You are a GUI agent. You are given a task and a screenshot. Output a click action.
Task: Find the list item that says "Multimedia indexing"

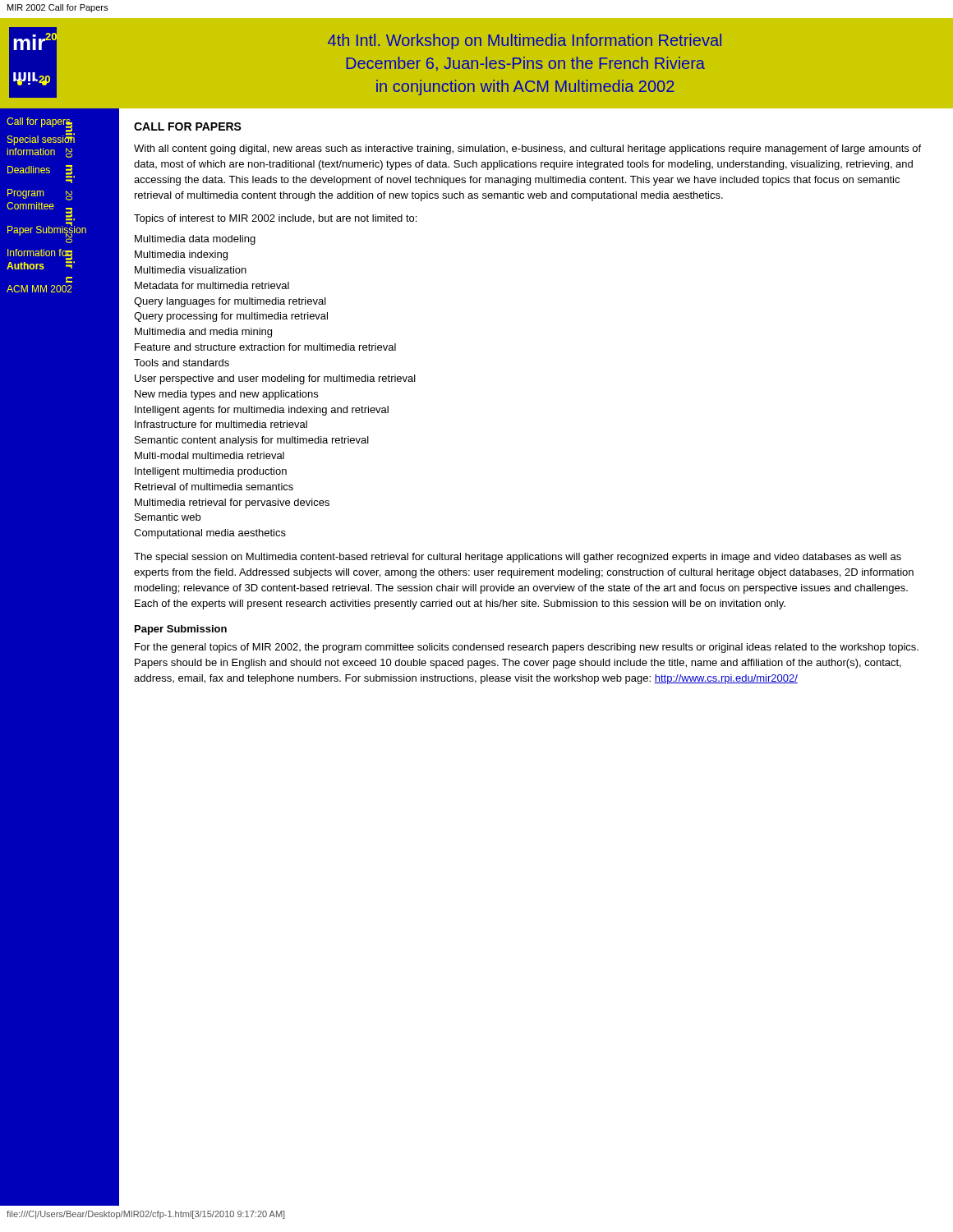tap(181, 254)
